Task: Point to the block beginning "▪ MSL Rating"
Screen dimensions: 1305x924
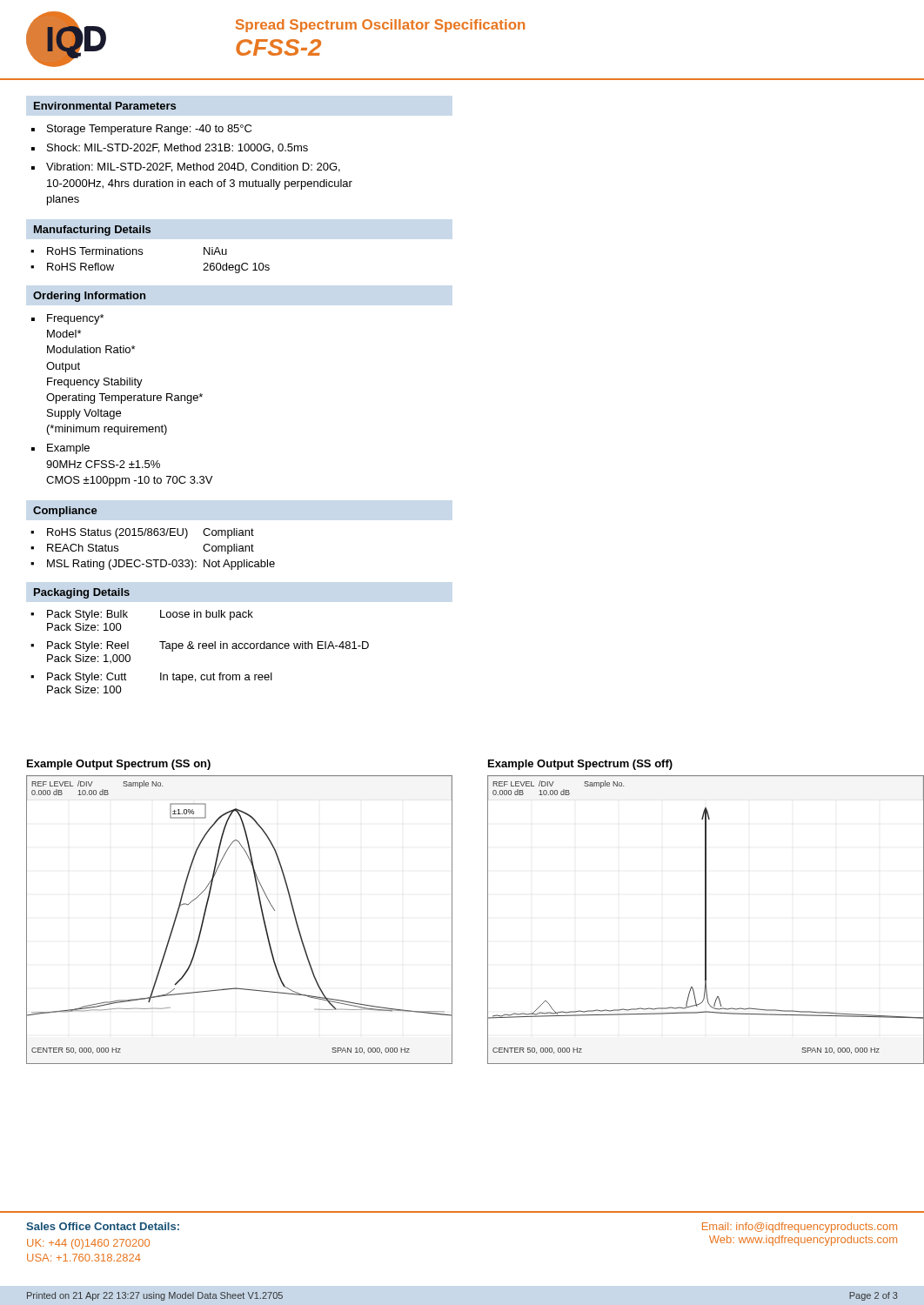Action: click(x=241, y=563)
